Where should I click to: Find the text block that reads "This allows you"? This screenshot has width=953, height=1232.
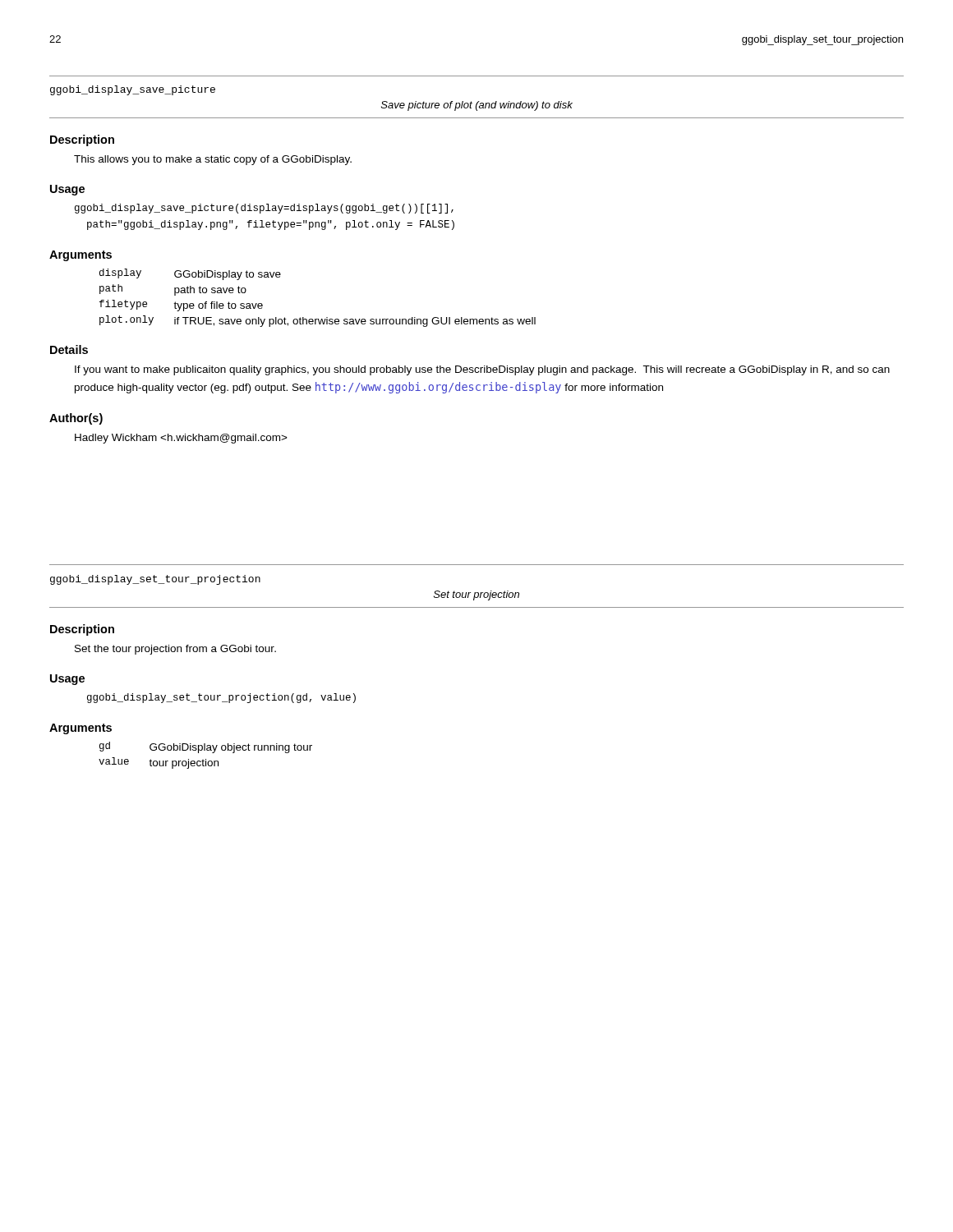[x=213, y=159]
